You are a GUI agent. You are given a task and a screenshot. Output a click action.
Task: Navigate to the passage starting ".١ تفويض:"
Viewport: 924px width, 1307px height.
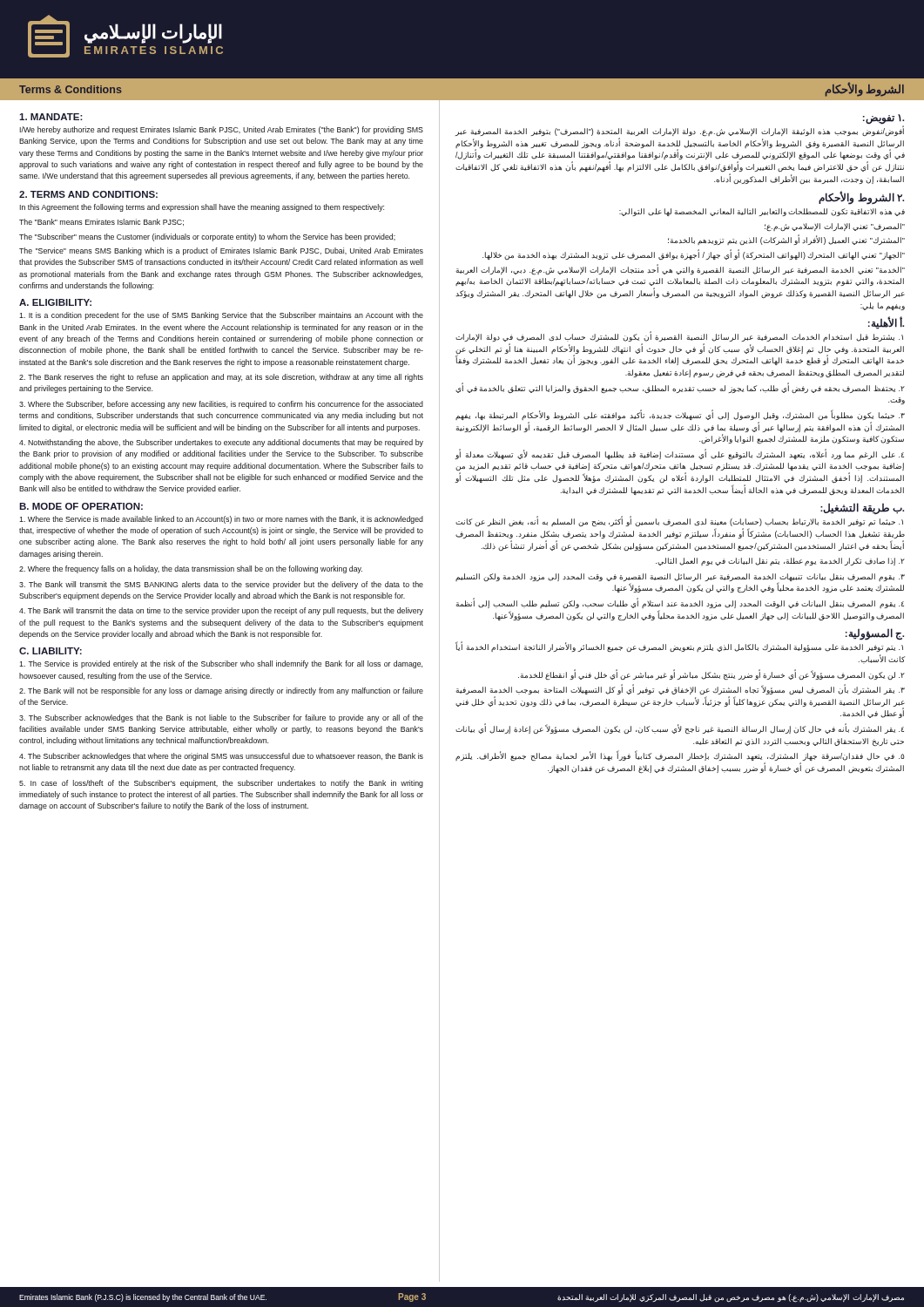883,118
